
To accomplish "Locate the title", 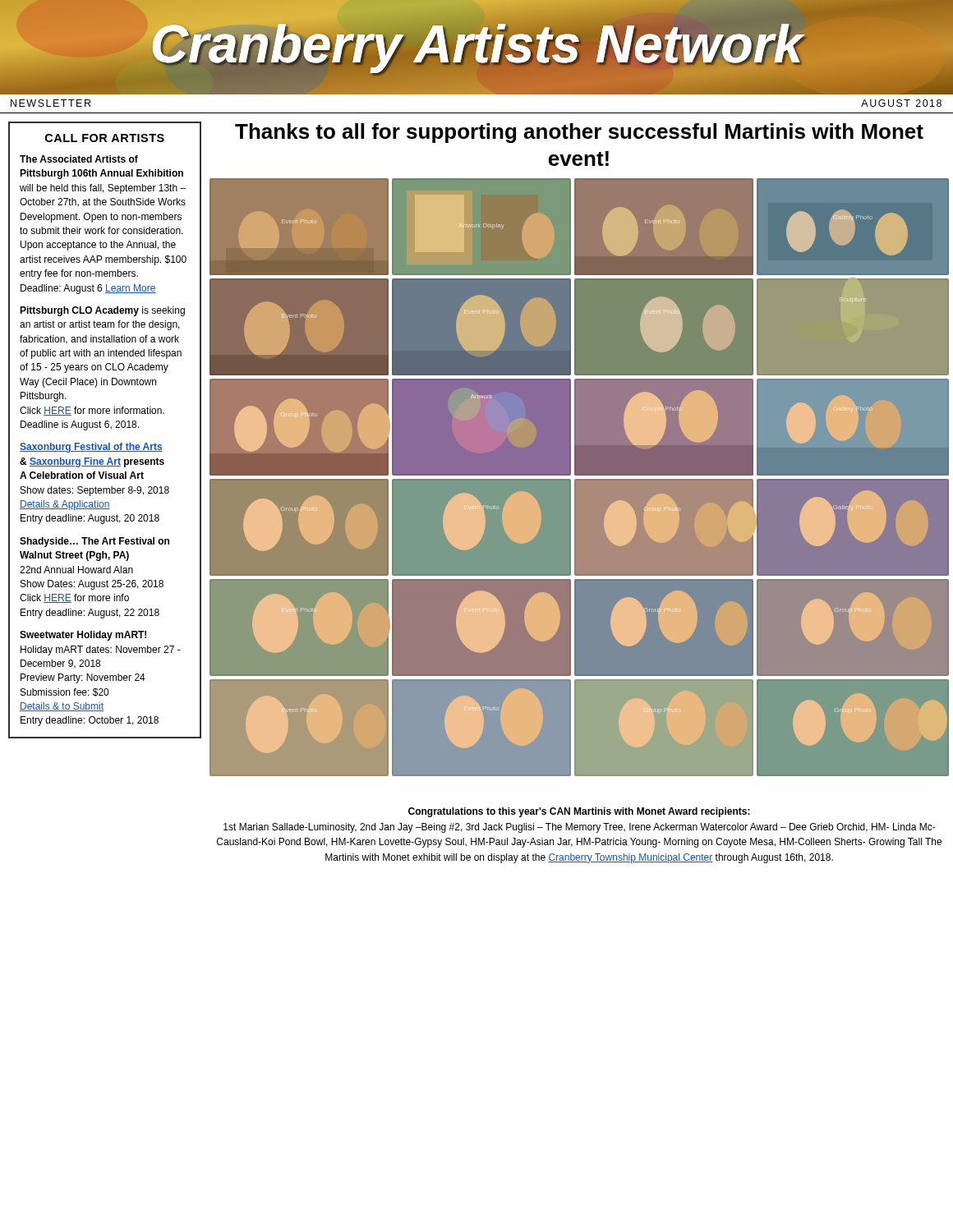I will coord(579,145).
